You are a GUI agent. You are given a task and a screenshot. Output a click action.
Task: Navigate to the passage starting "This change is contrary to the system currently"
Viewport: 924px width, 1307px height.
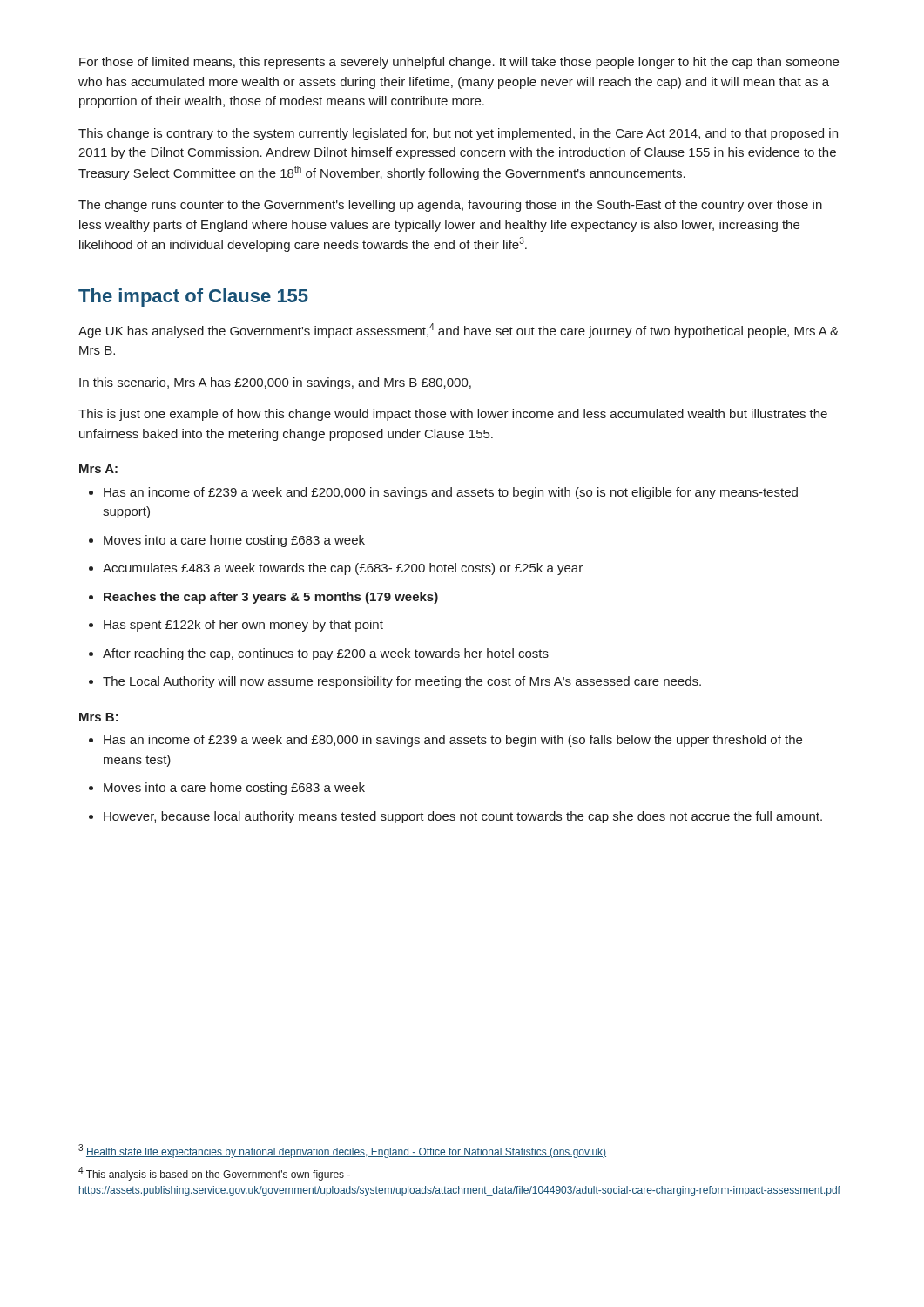point(462,153)
